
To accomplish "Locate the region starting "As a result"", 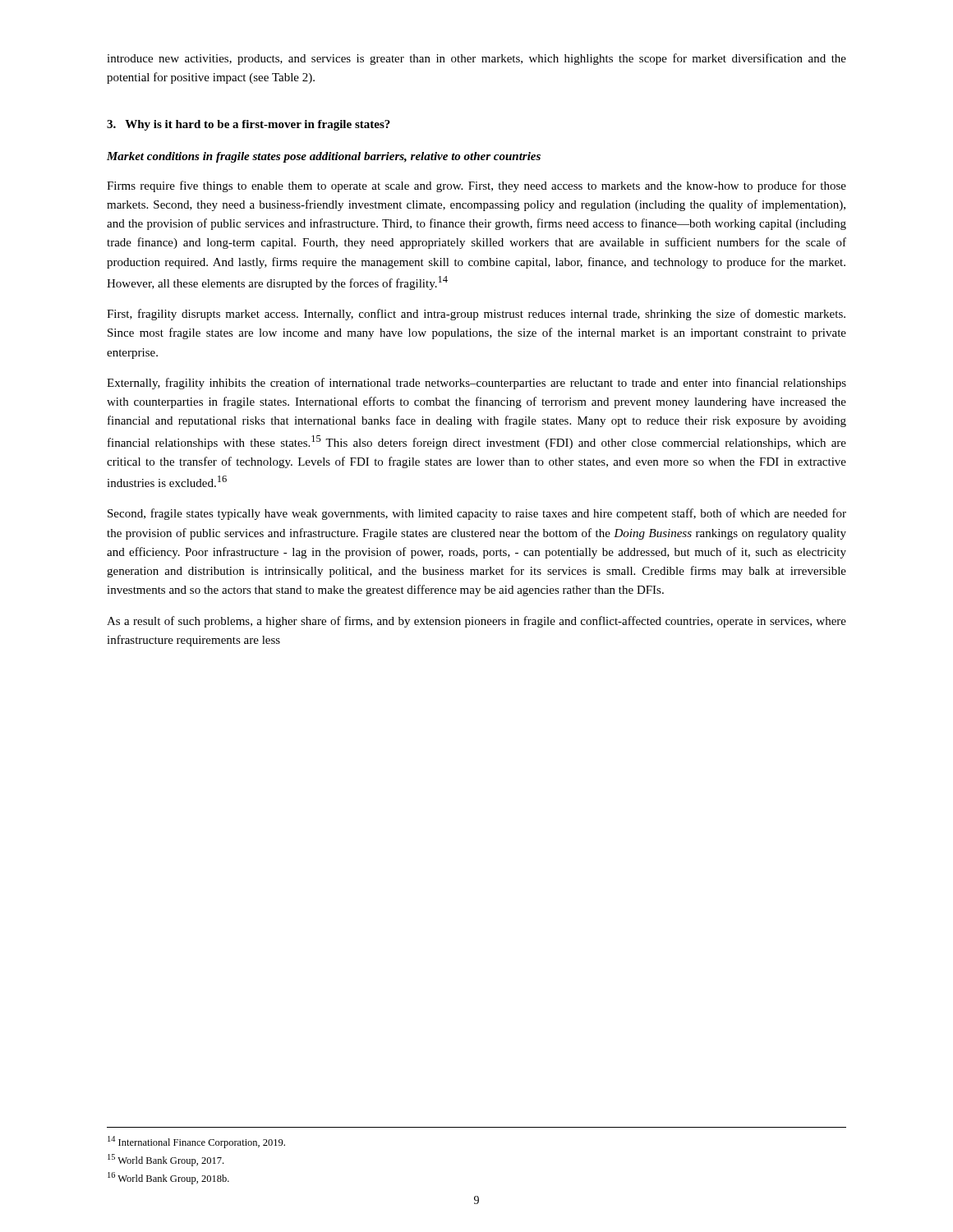I will (x=476, y=630).
